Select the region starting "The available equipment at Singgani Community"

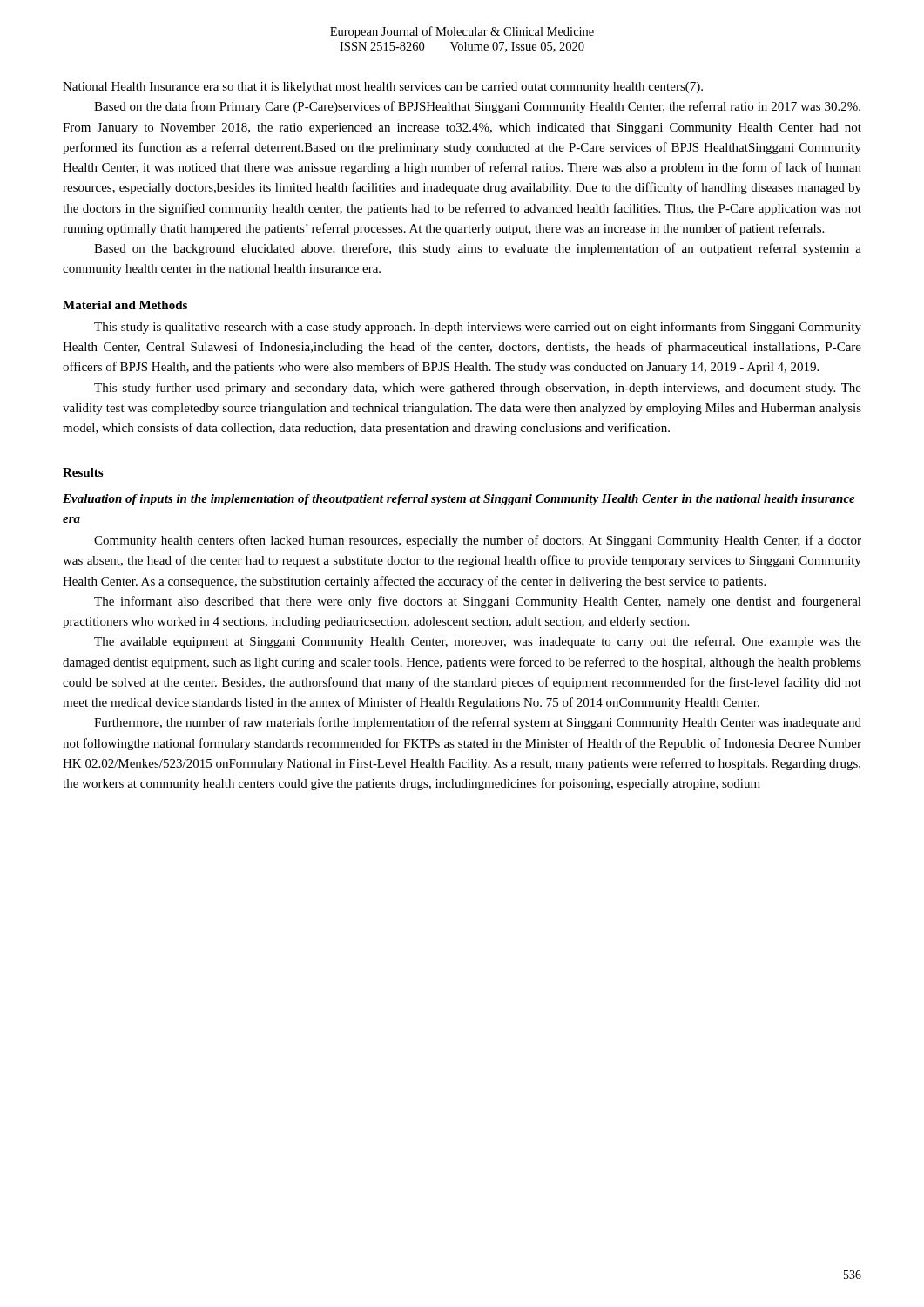[x=462, y=672]
